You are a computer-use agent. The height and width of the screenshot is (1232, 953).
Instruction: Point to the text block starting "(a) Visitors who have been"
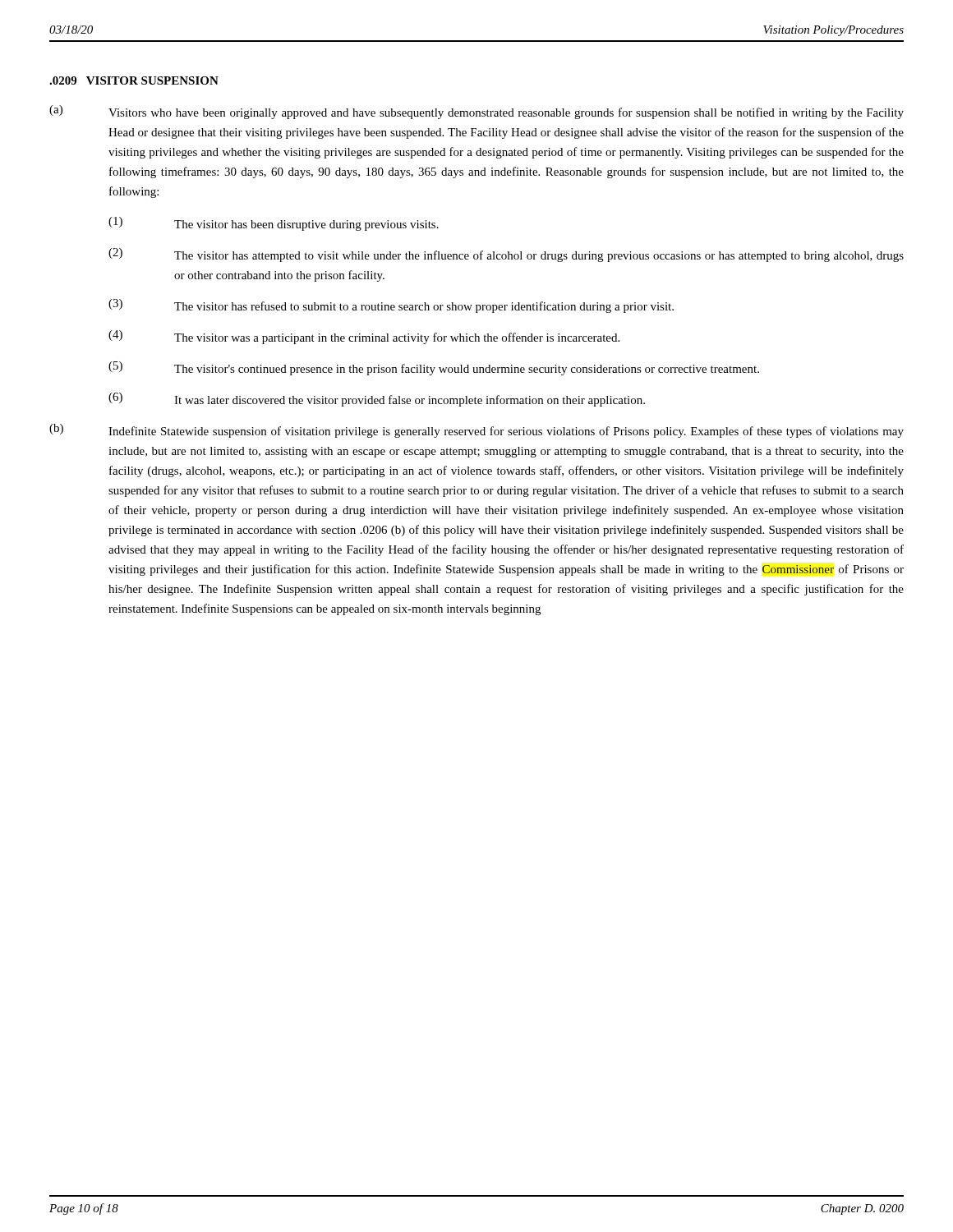(476, 152)
